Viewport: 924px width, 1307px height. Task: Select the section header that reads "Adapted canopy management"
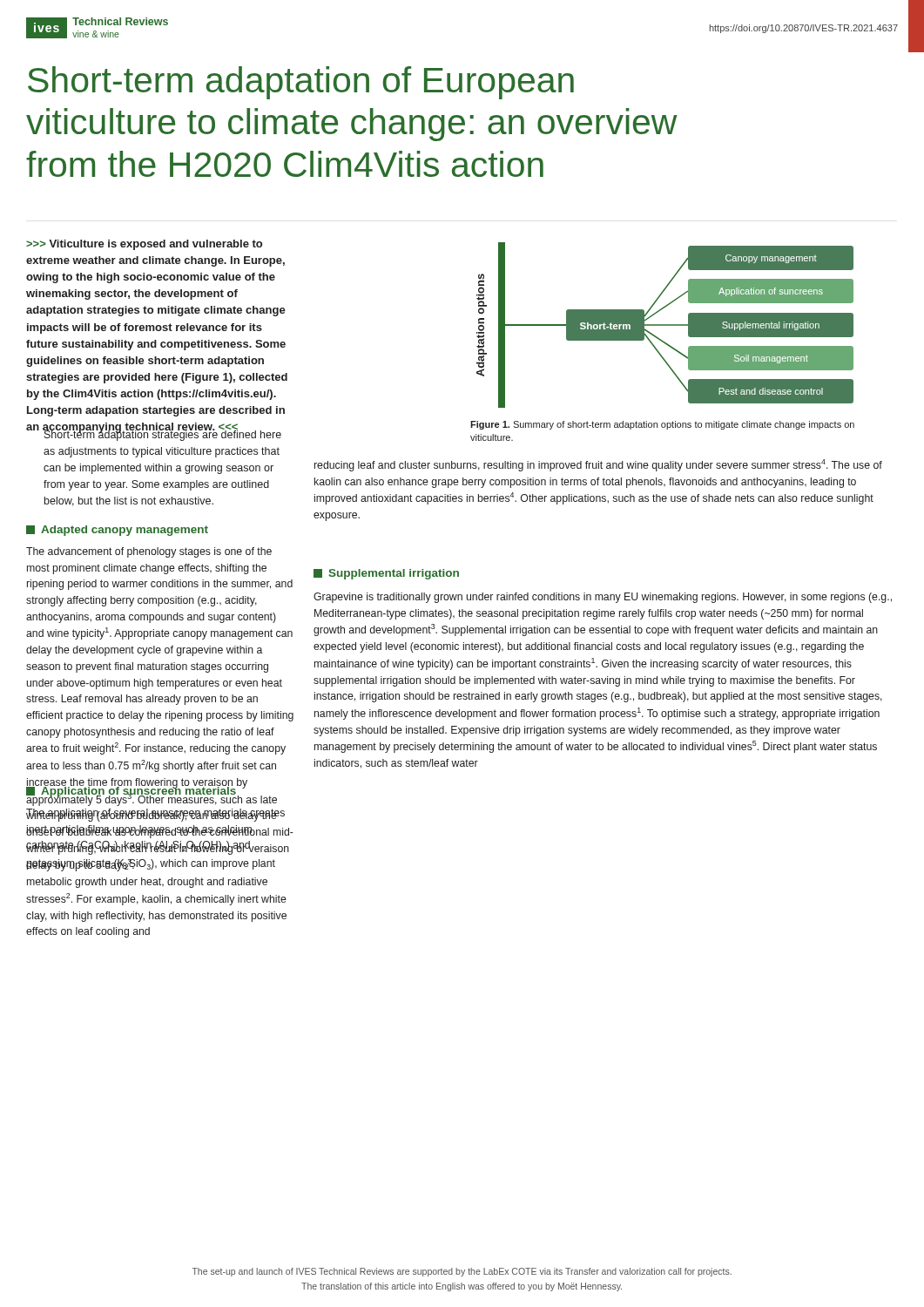(x=117, y=529)
